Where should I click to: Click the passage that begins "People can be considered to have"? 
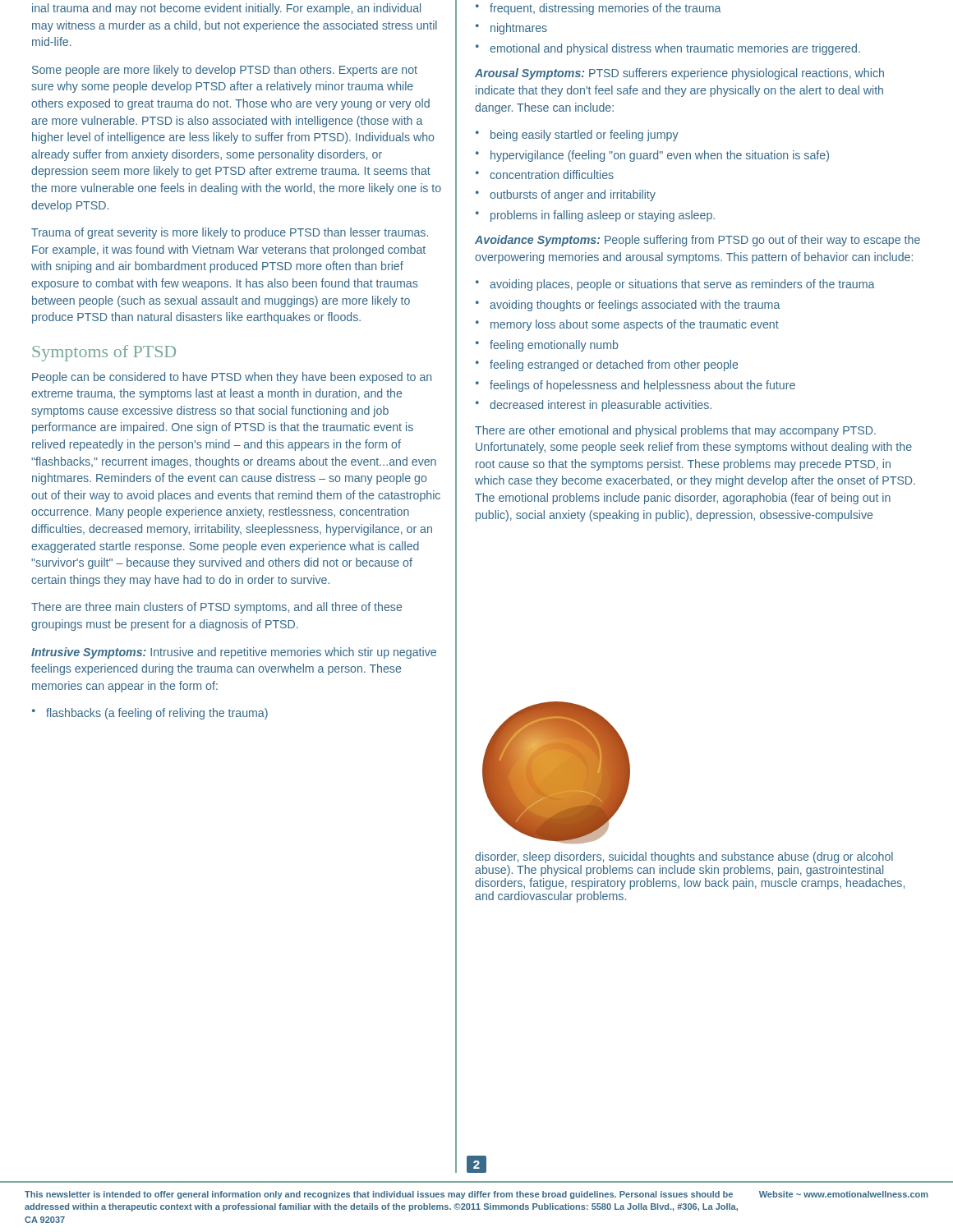[237, 478]
